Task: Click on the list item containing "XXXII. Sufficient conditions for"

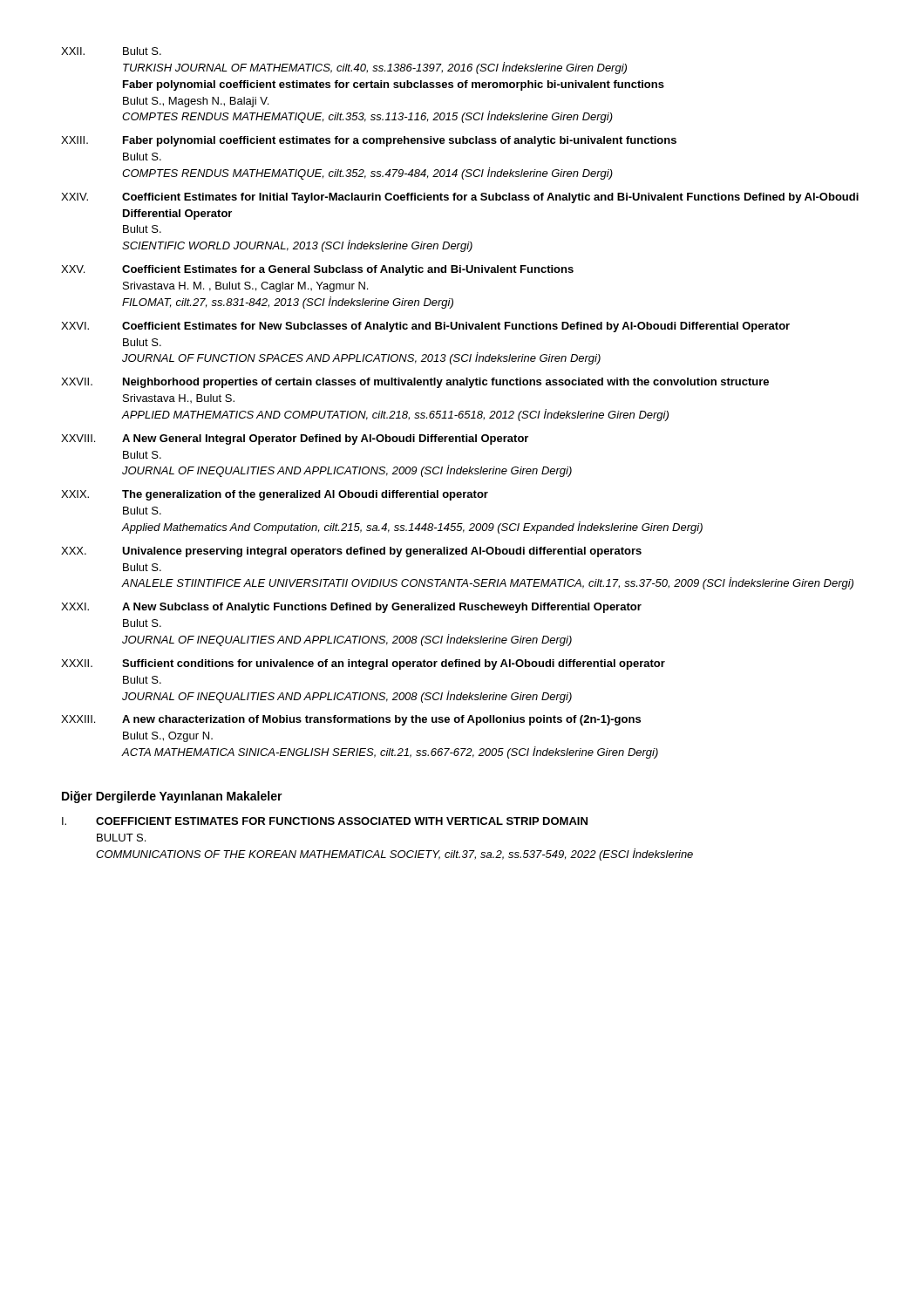Action: click(363, 664)
